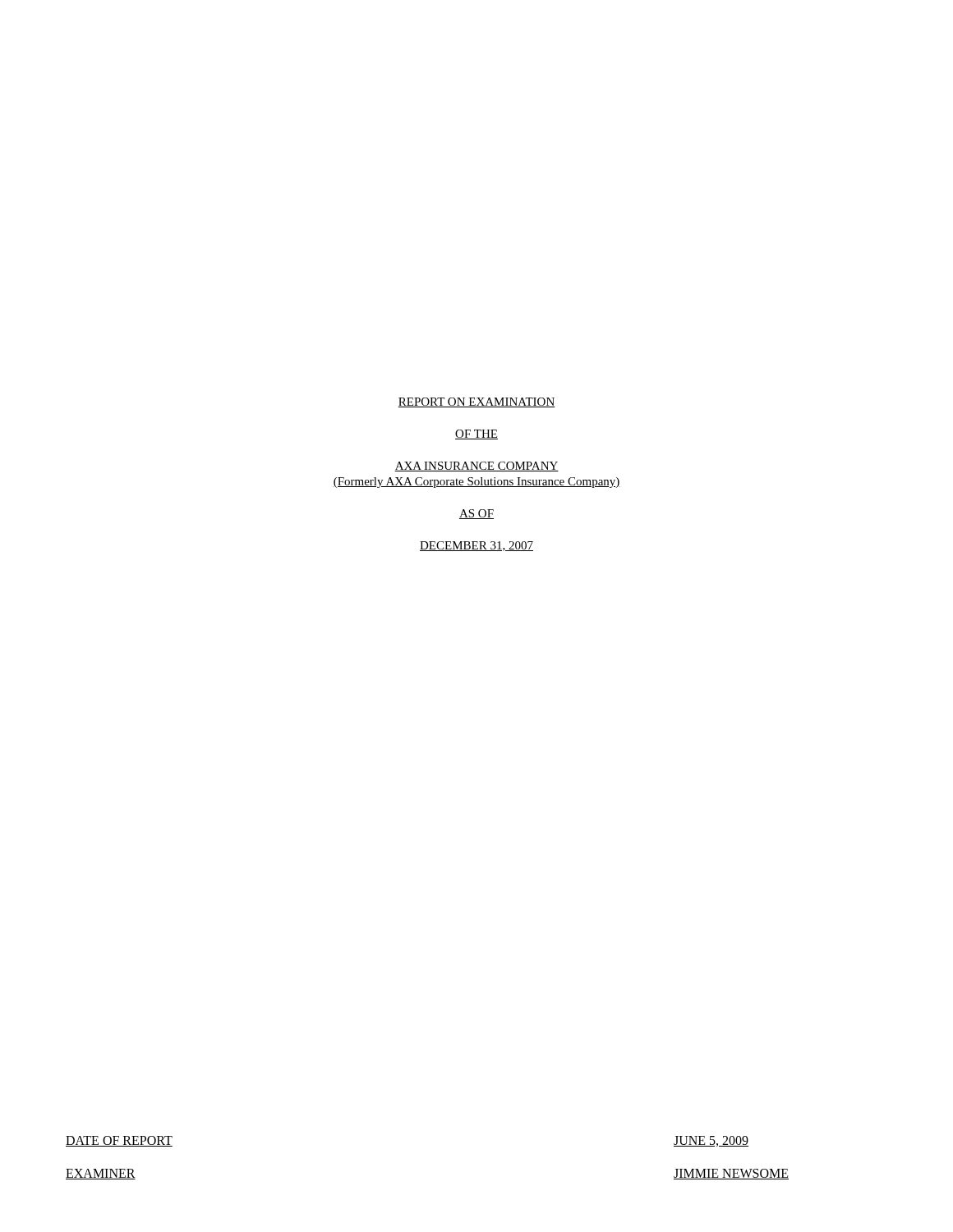This screenshot has width=953, height=1232.
Task: Navigate to the text starting "AS OF"
Action: click(476, 514)
